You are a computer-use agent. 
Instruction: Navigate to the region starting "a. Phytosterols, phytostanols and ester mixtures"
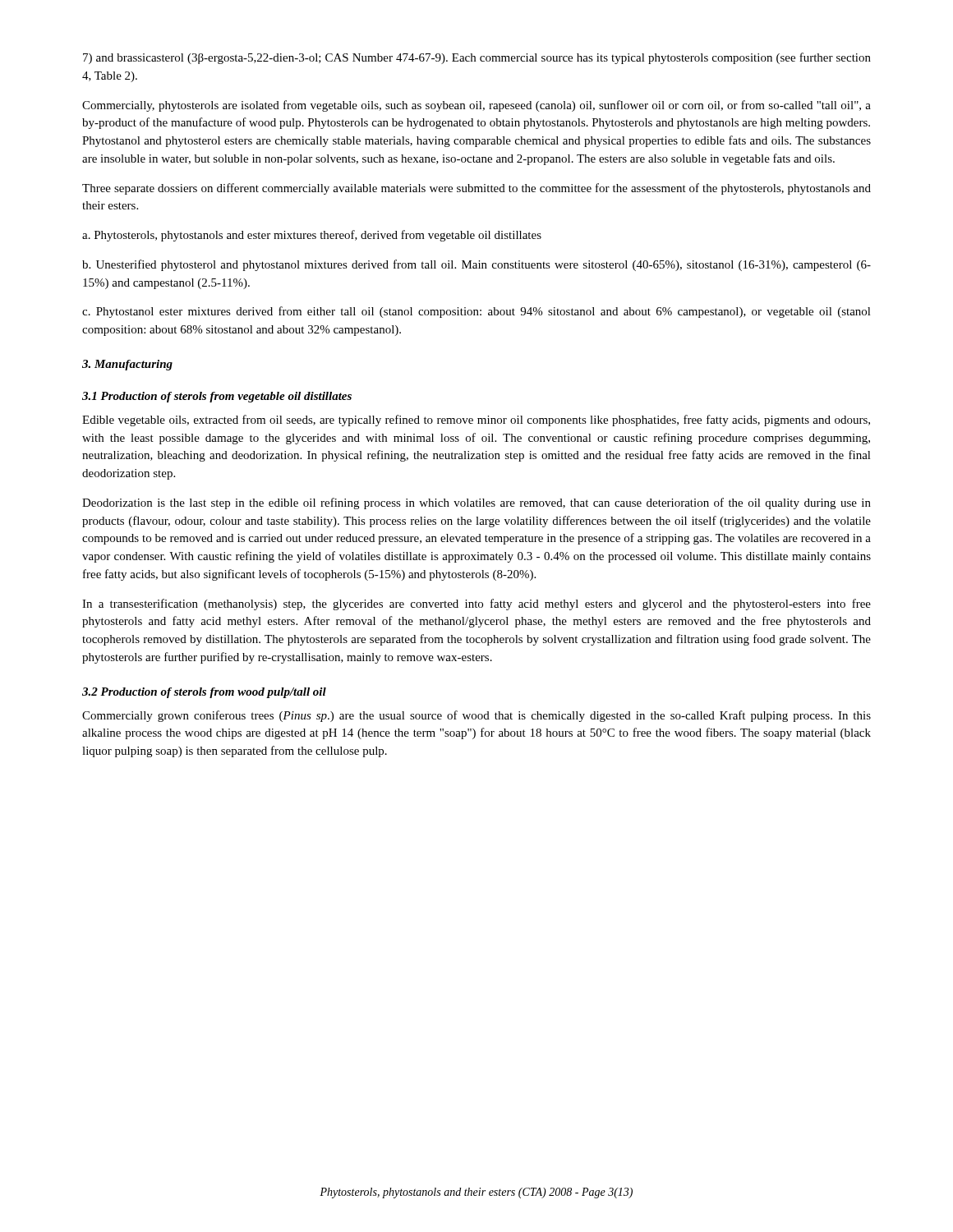point(312,235)
